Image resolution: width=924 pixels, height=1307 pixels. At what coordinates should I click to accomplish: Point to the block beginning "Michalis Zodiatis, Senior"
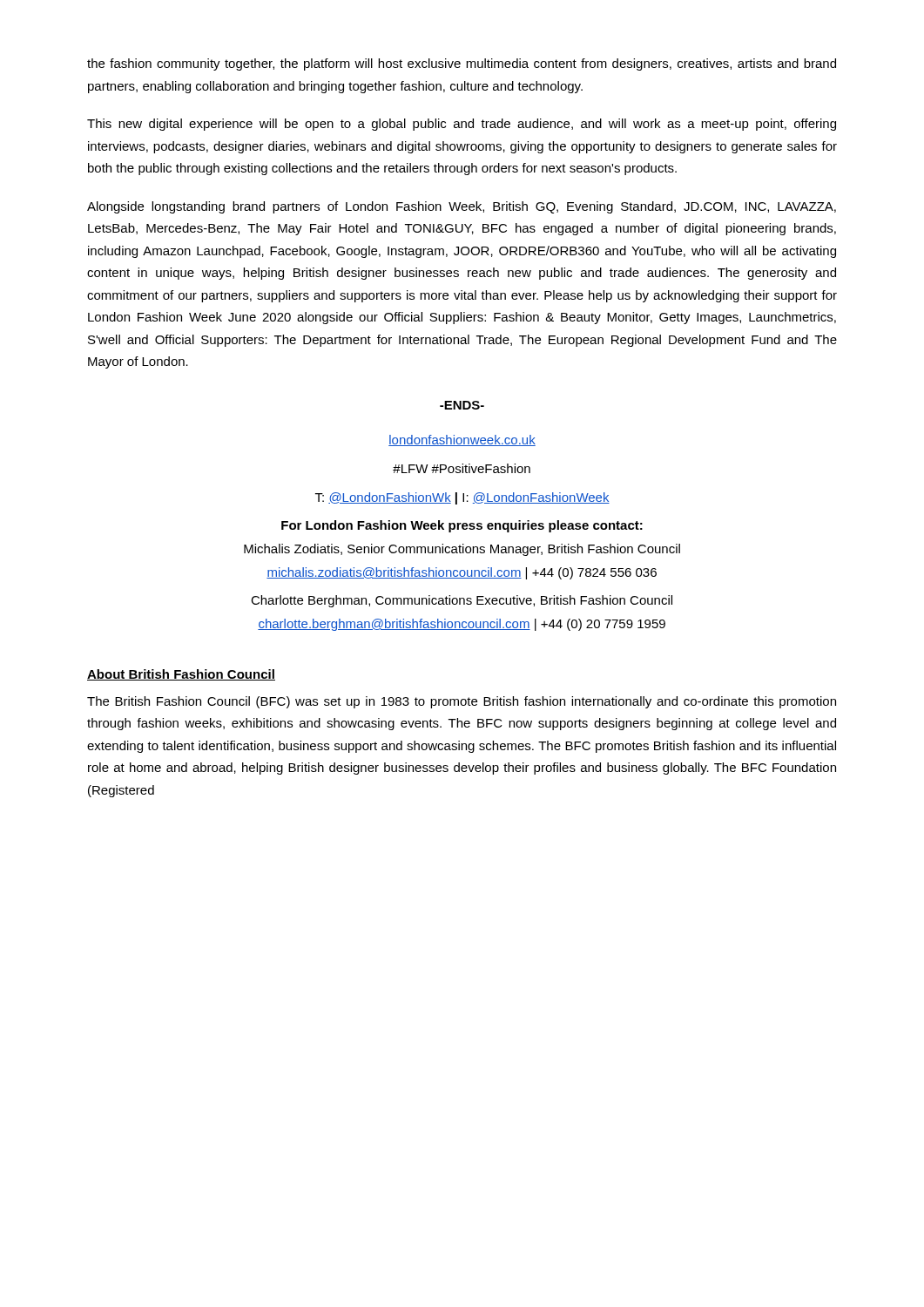[462, 548]
